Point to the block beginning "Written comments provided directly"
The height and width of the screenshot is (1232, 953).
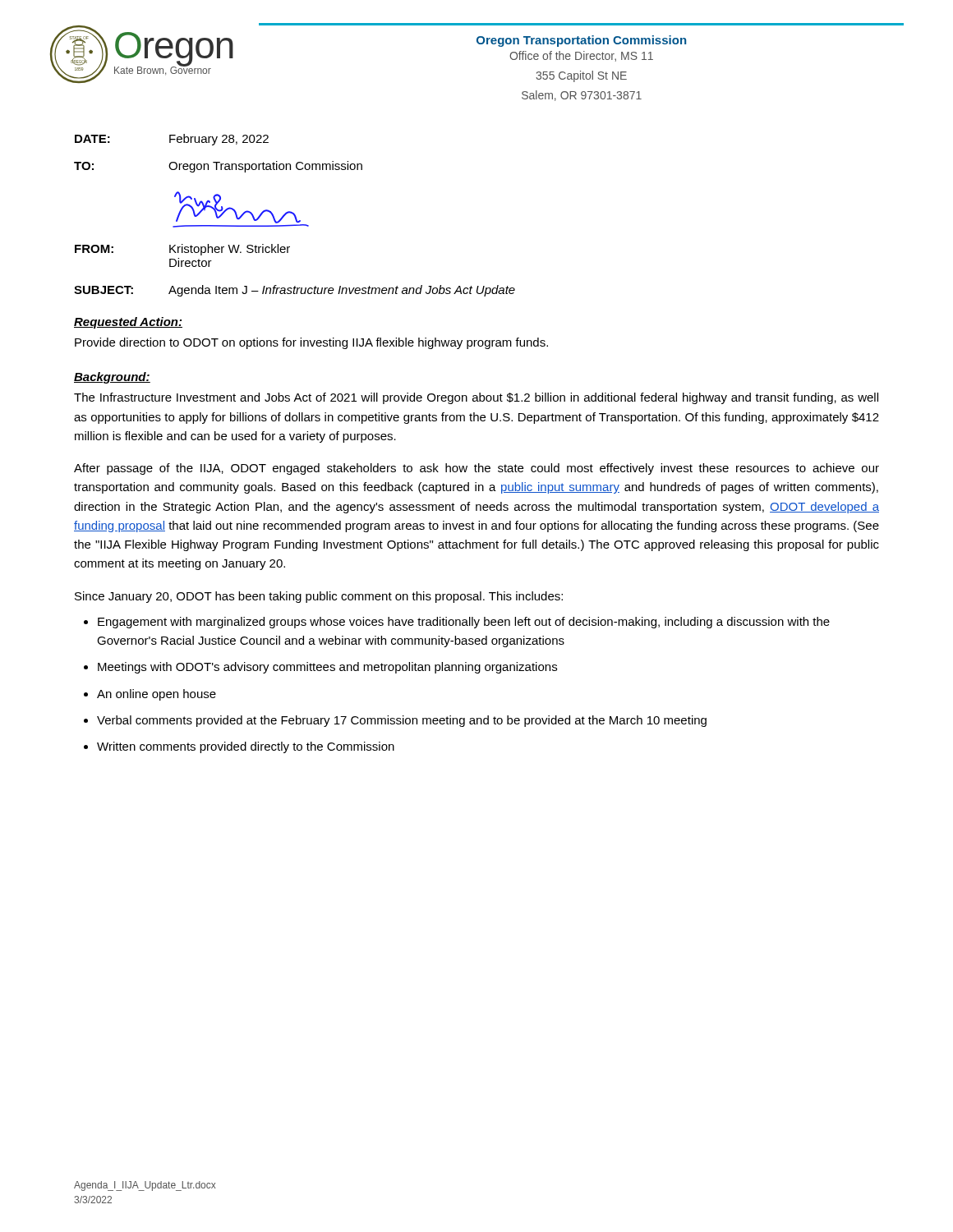246,746
